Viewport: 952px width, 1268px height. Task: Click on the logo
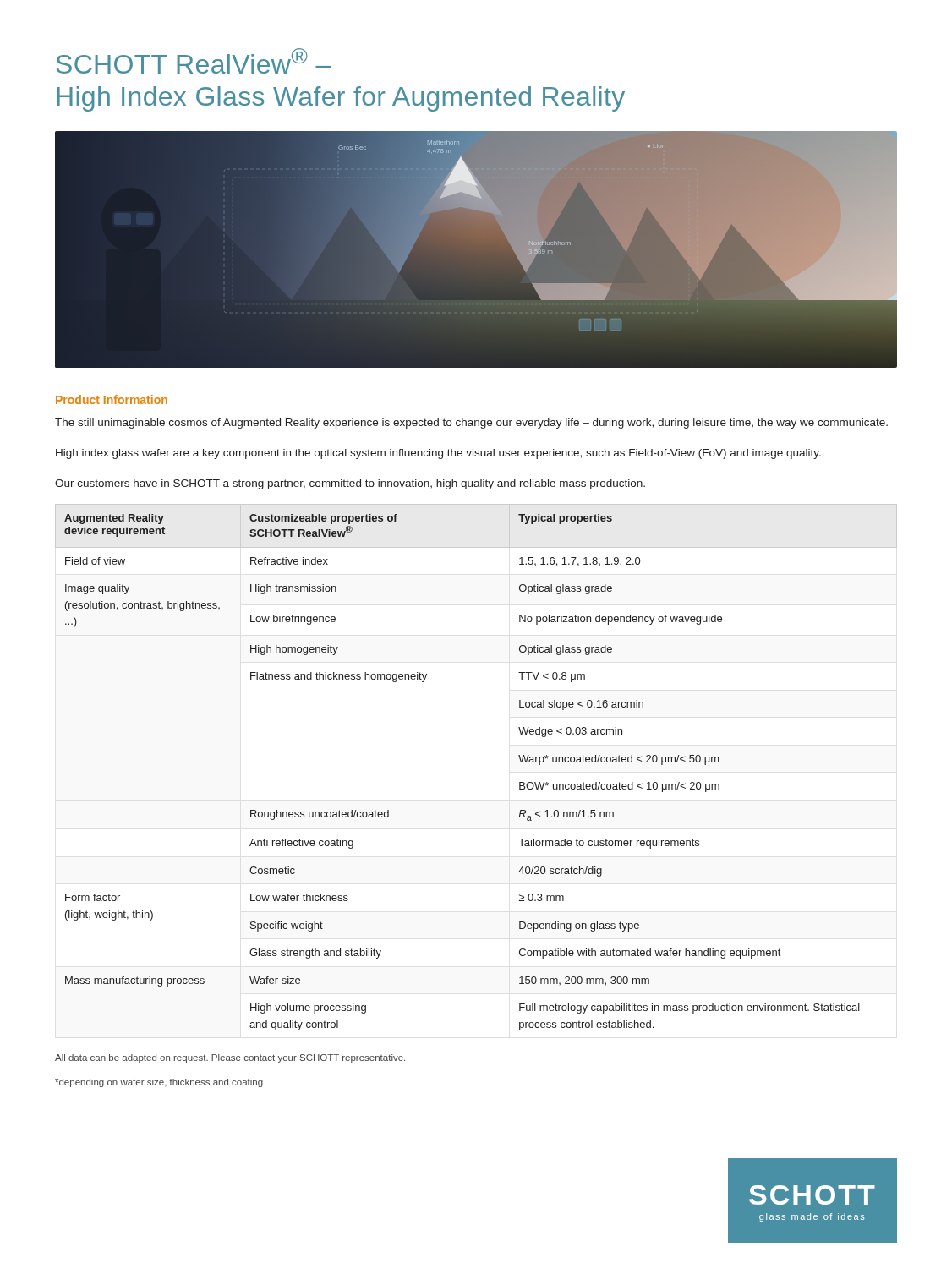813,1200
